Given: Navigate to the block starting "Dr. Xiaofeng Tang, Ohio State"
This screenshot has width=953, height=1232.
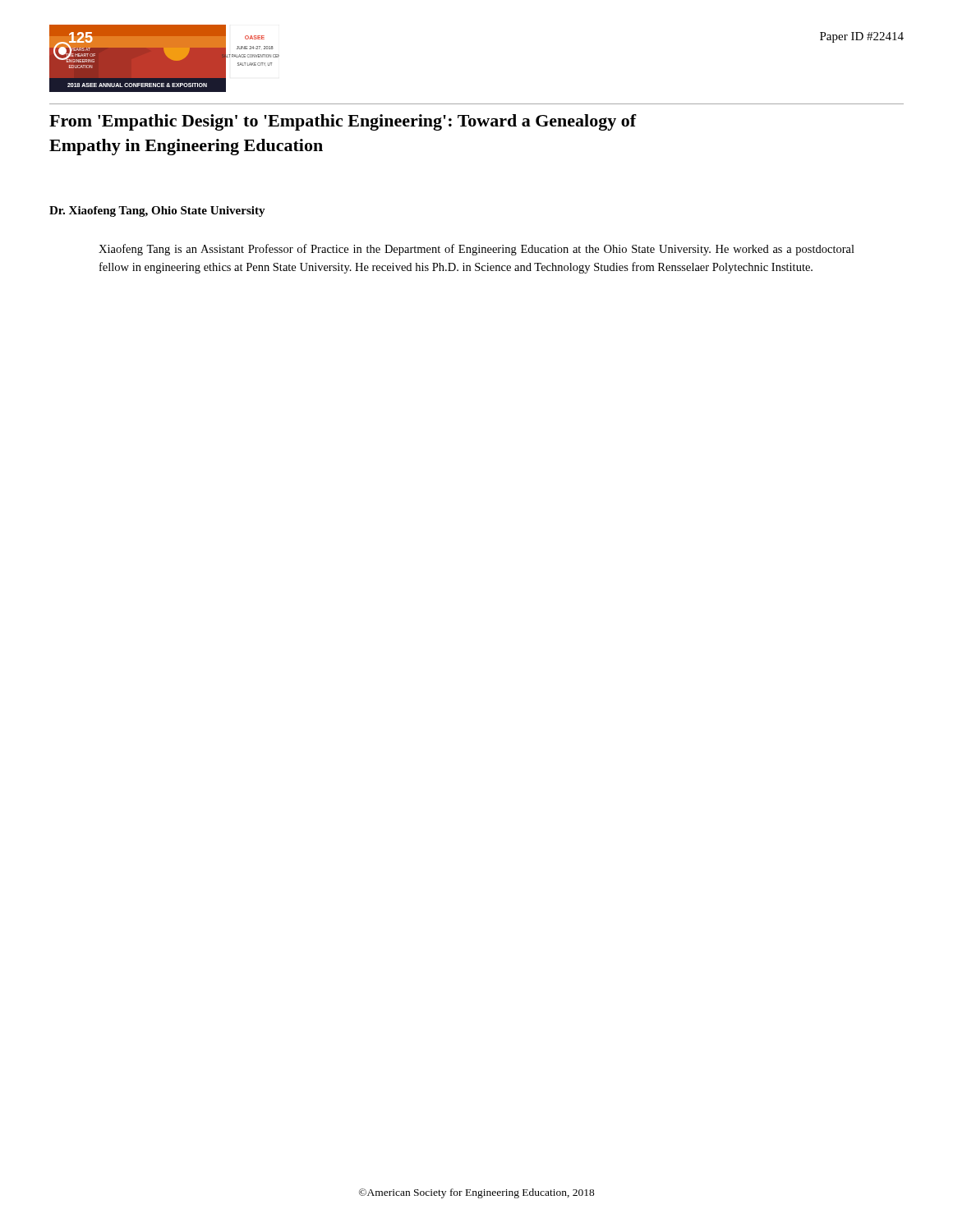Looking at the screenshot, I should pyautogui.click(x=157, y=211).
